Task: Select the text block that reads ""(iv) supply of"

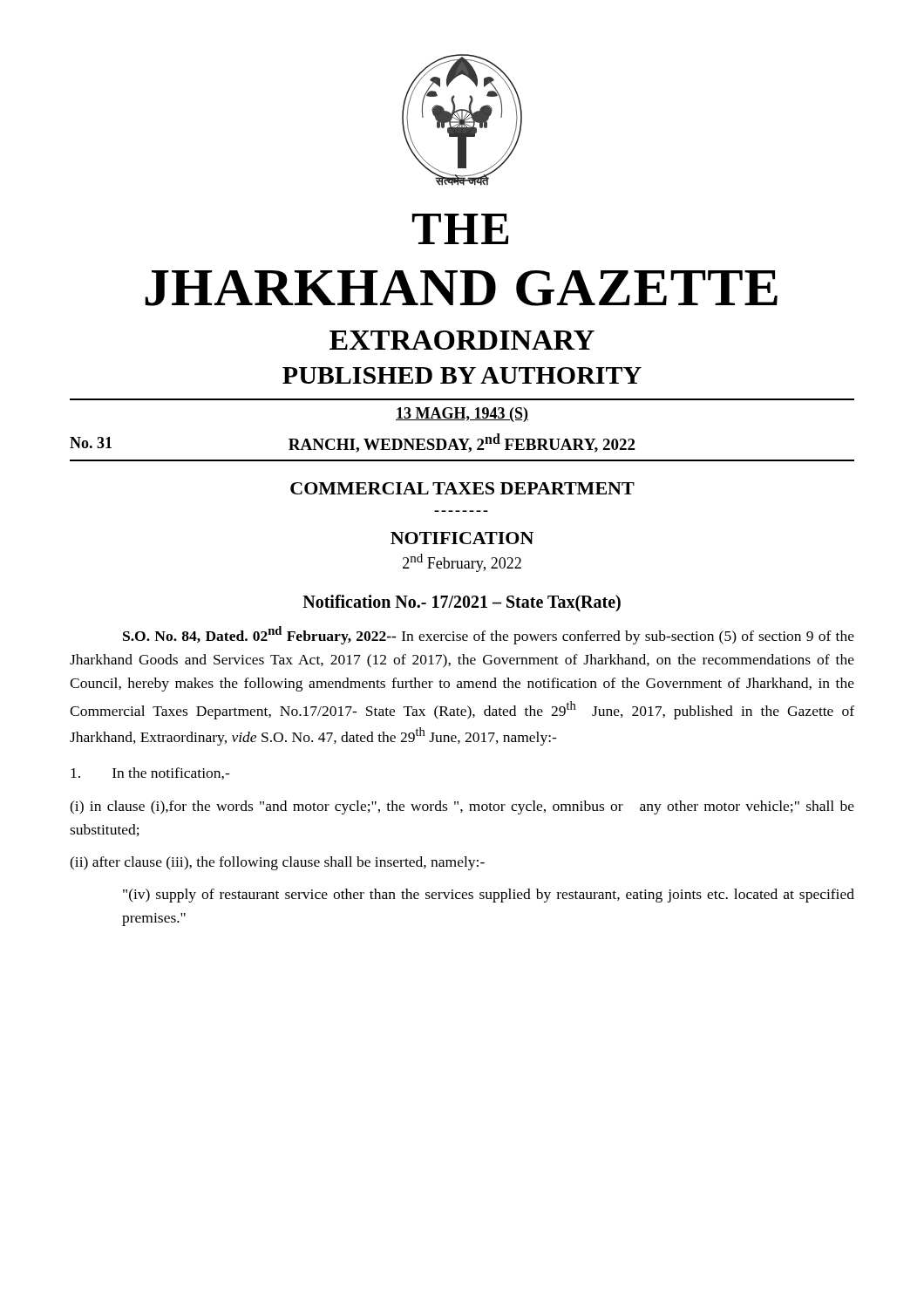Action: coord(488,906)
